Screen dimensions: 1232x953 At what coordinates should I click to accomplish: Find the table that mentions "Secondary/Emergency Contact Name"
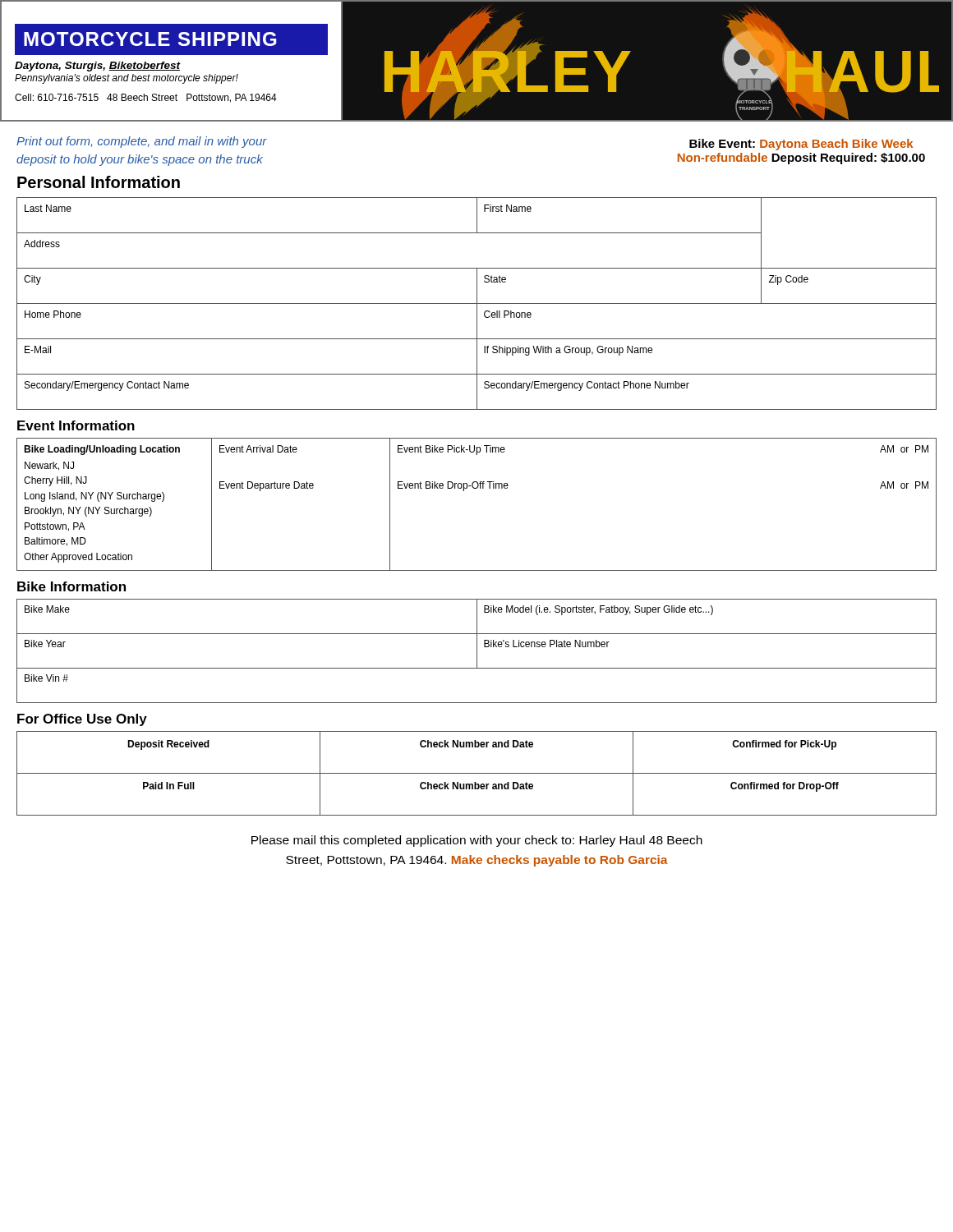(x=476, y=303)
